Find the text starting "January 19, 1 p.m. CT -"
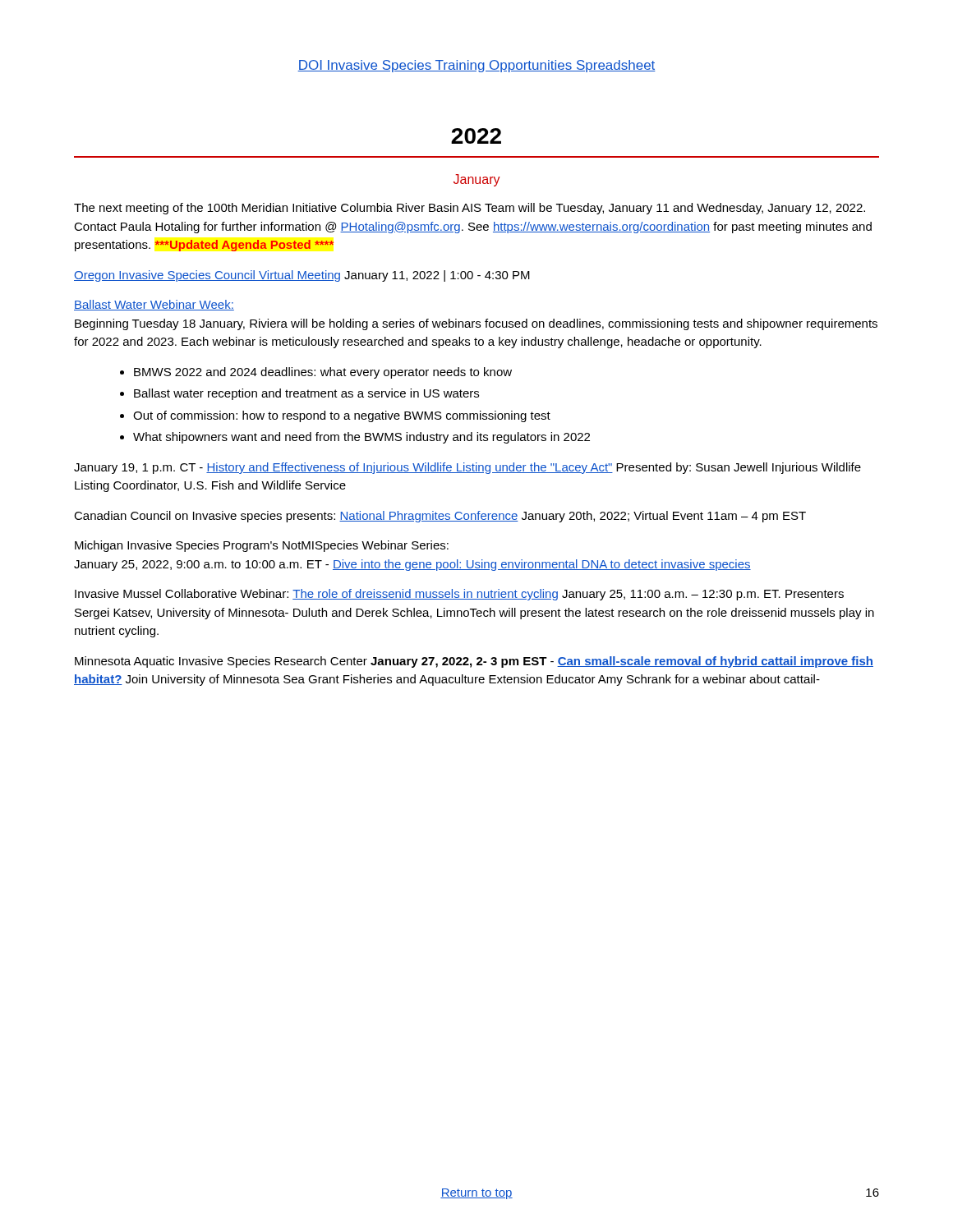The image size is (953, 1232). point(467,476)
